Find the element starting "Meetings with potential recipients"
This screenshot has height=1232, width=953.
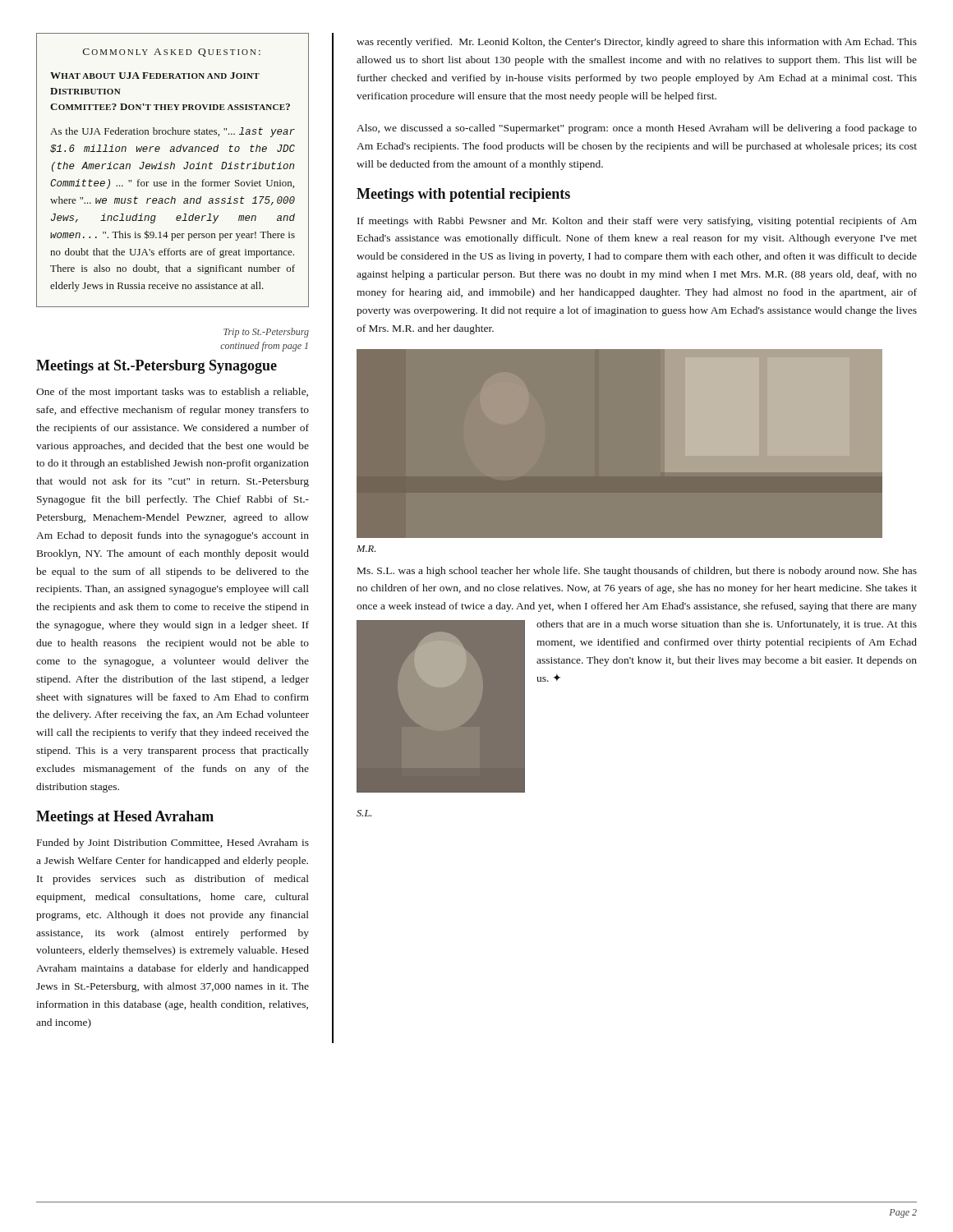(x=463, y=194)
